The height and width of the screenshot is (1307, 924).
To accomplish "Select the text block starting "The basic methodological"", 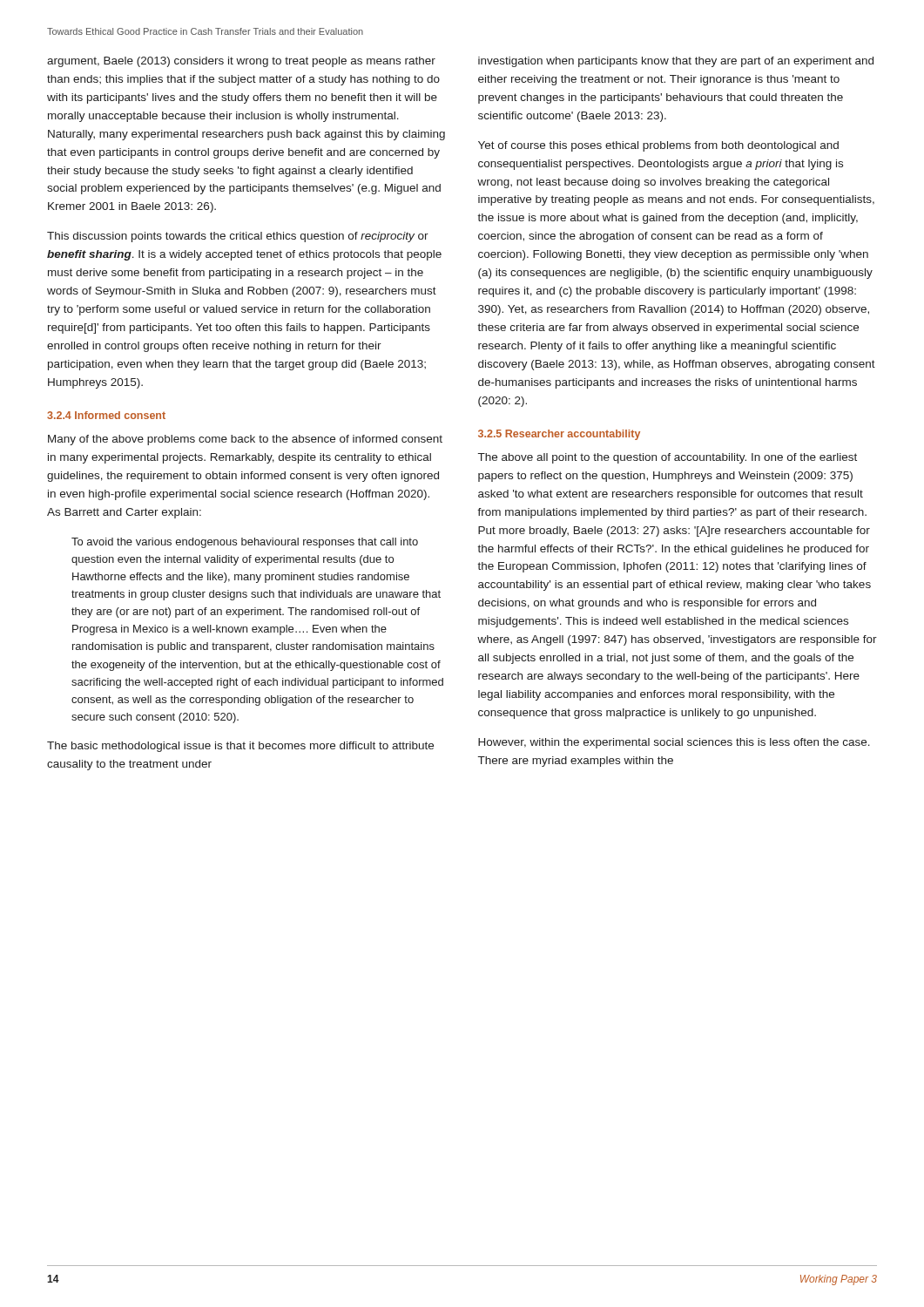I will (247, 756).
